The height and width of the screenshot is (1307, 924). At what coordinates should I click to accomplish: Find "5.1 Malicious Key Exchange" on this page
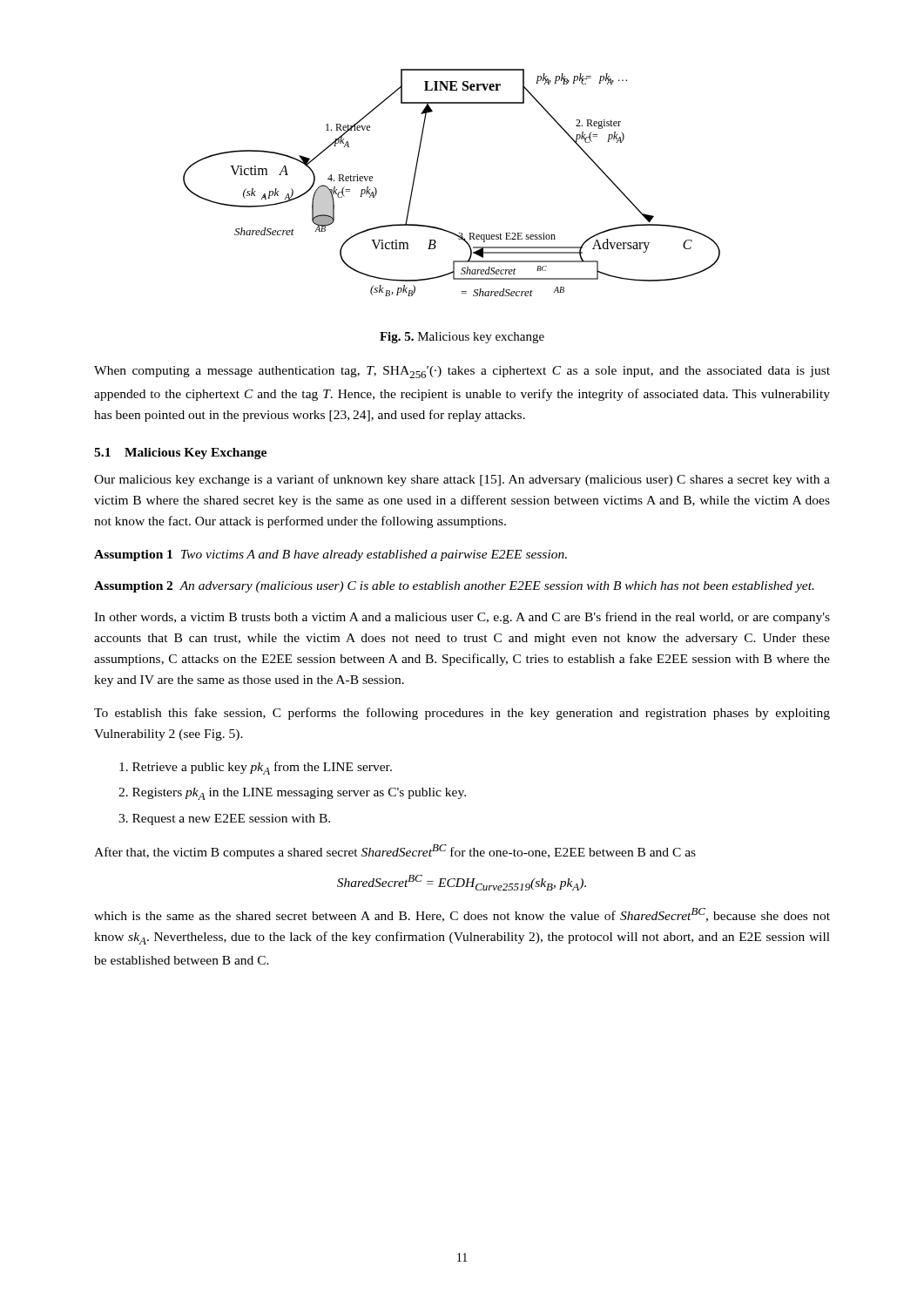click(181, 452)
